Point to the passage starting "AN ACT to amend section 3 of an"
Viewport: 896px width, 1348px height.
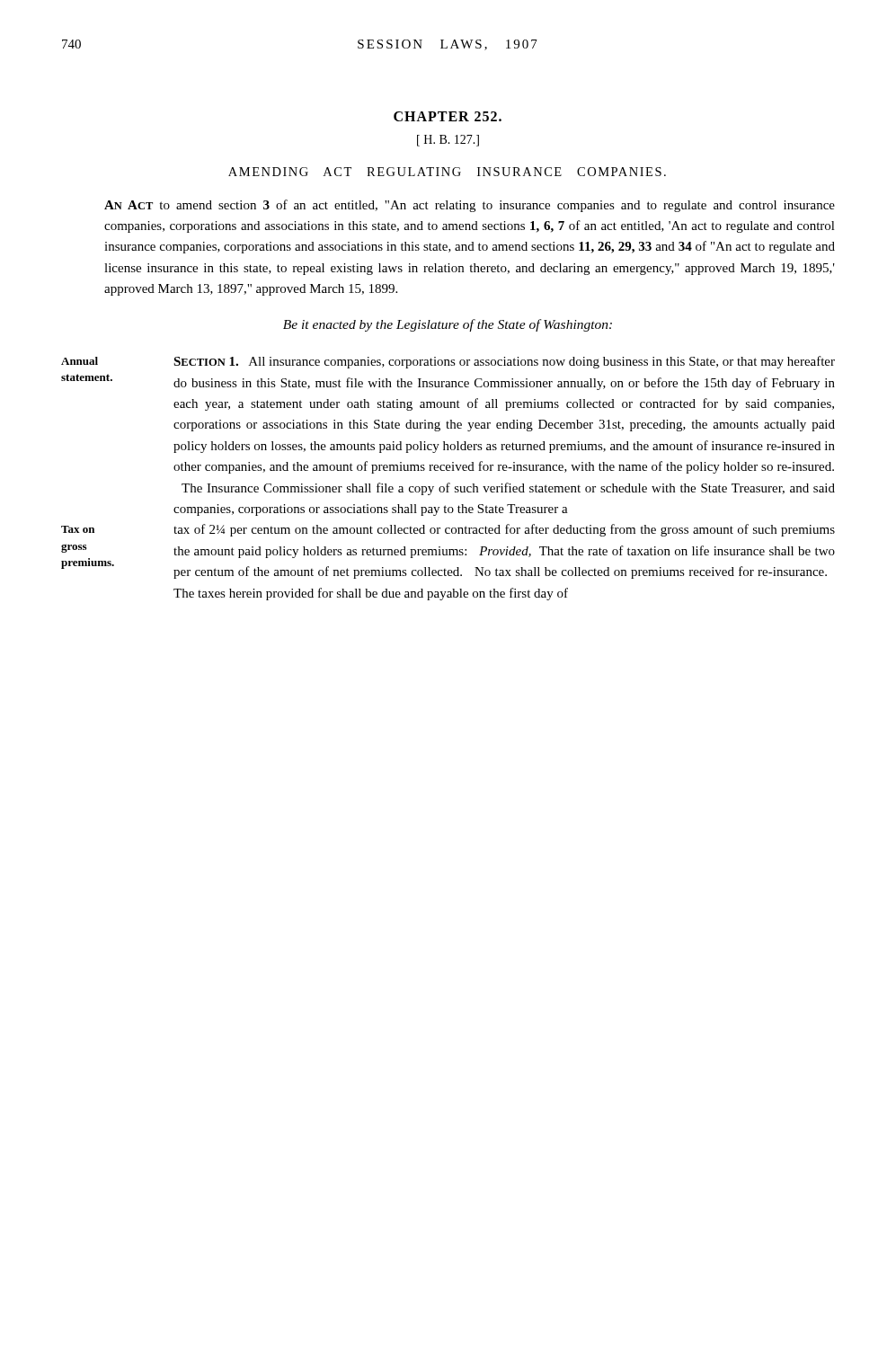[x=470, y=247]
